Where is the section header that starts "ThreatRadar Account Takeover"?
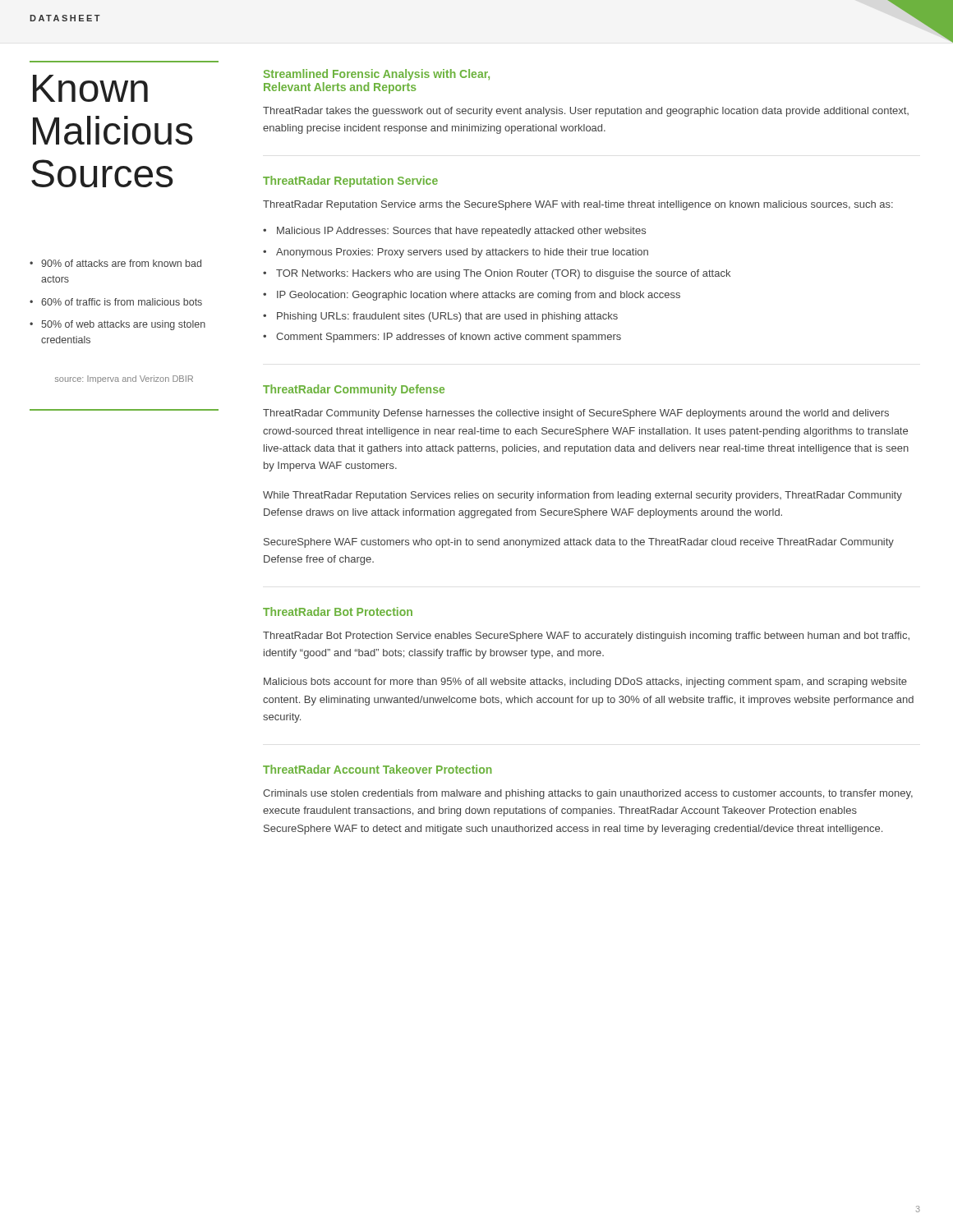 tap(378, 769)
